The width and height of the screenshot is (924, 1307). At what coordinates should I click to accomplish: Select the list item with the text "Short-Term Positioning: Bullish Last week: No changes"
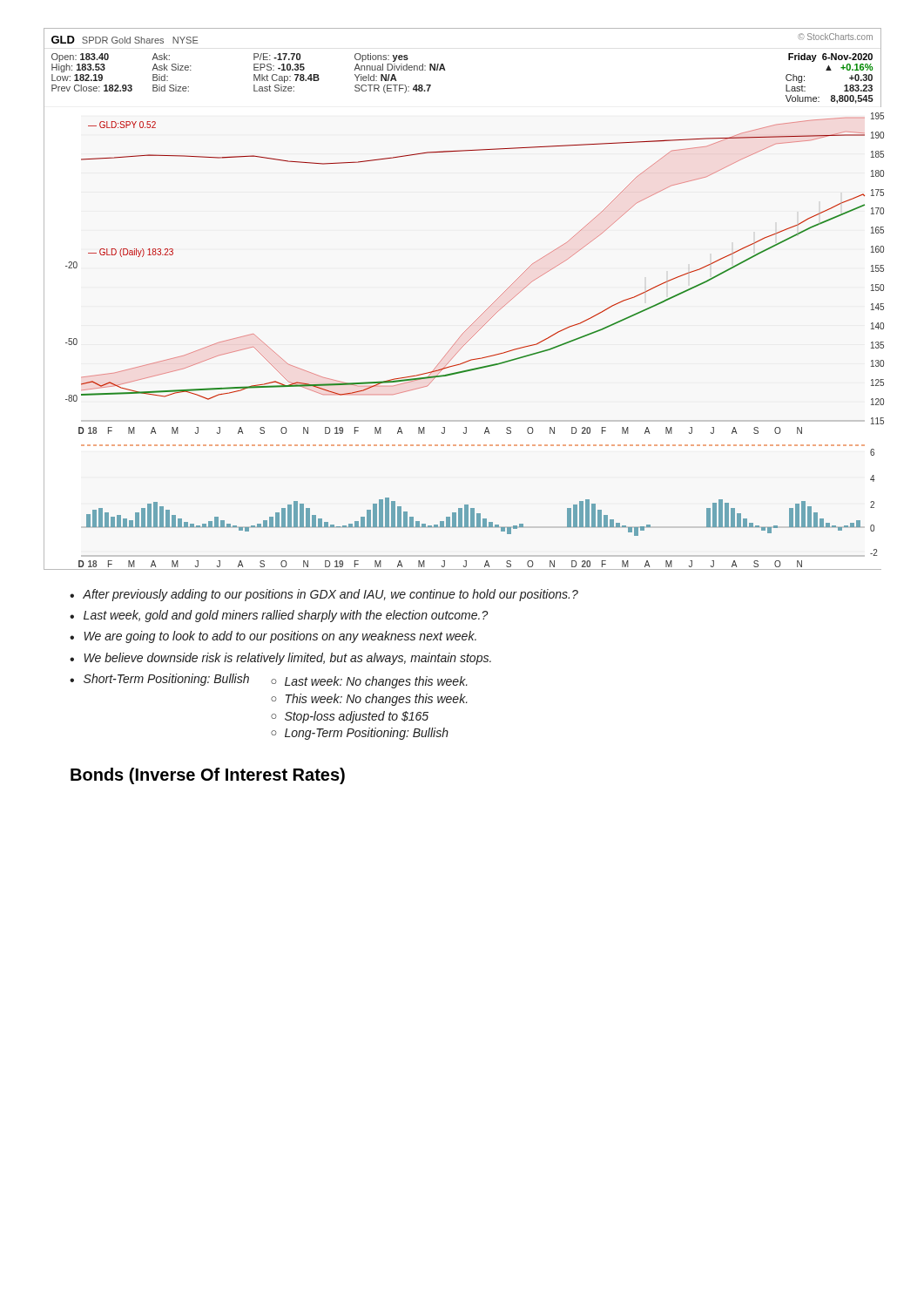(276, 708)
